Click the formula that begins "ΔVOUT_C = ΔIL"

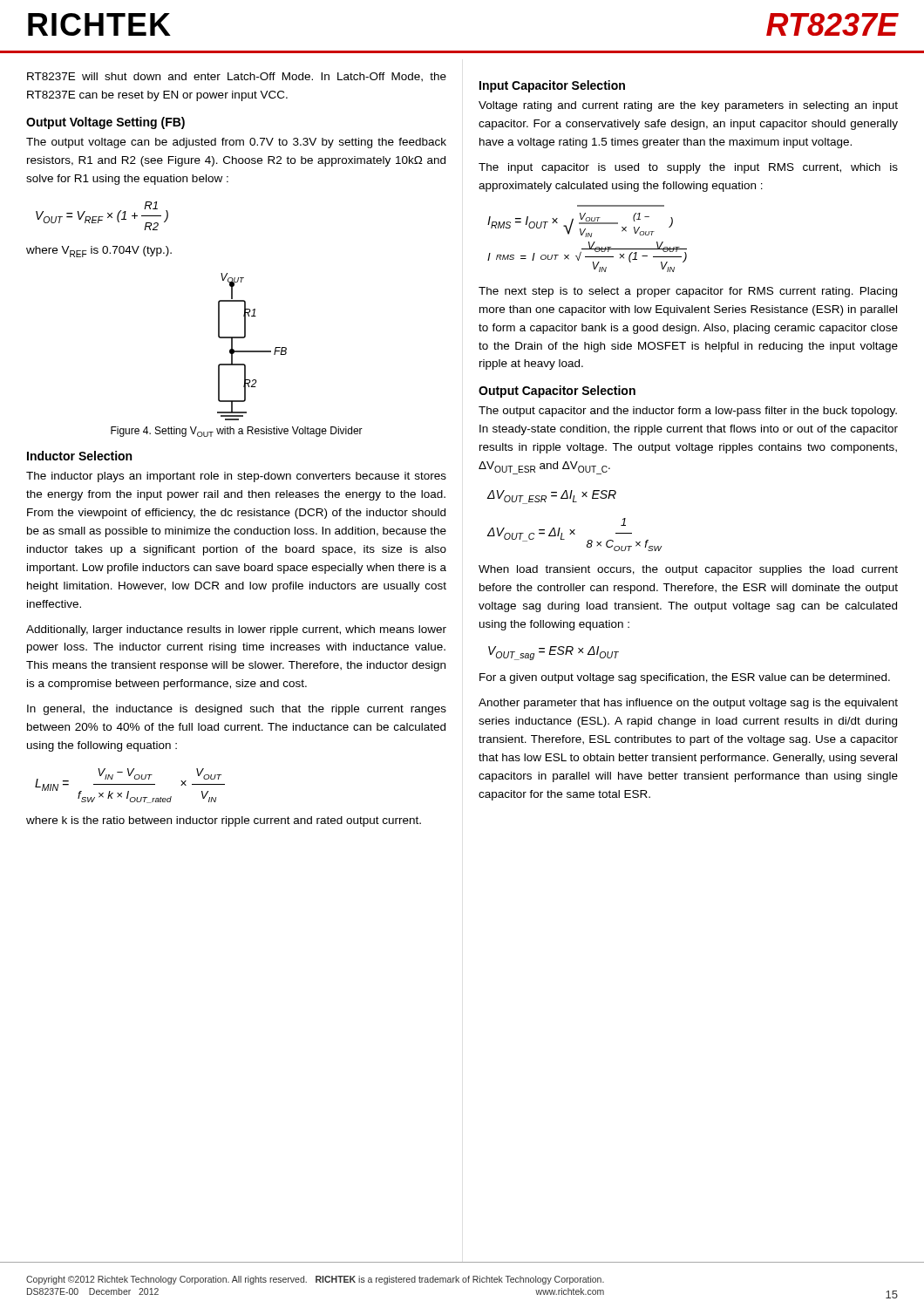point(577,534)
